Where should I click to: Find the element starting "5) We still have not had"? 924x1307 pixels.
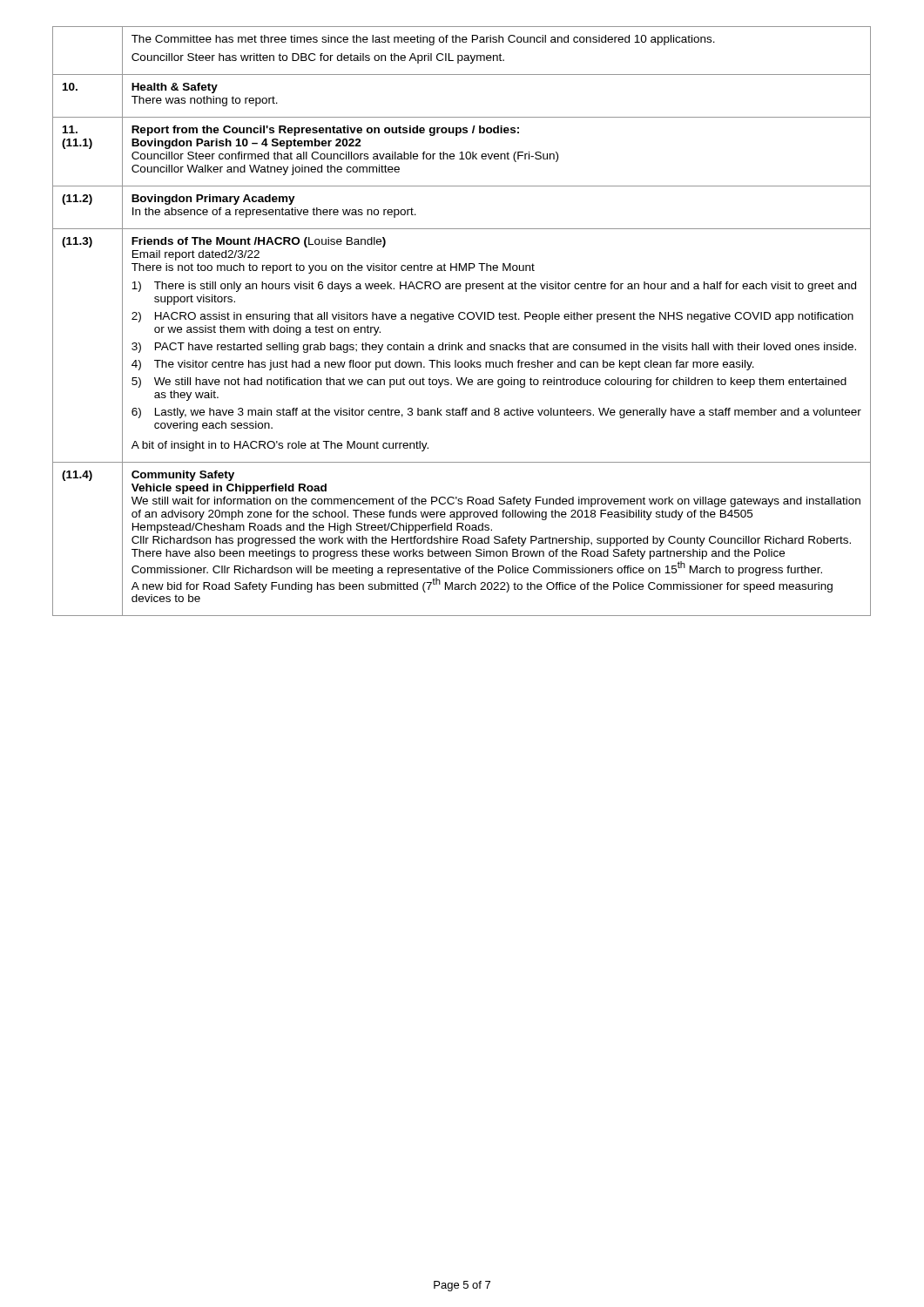pyautogui.click(x=496, y=388)
